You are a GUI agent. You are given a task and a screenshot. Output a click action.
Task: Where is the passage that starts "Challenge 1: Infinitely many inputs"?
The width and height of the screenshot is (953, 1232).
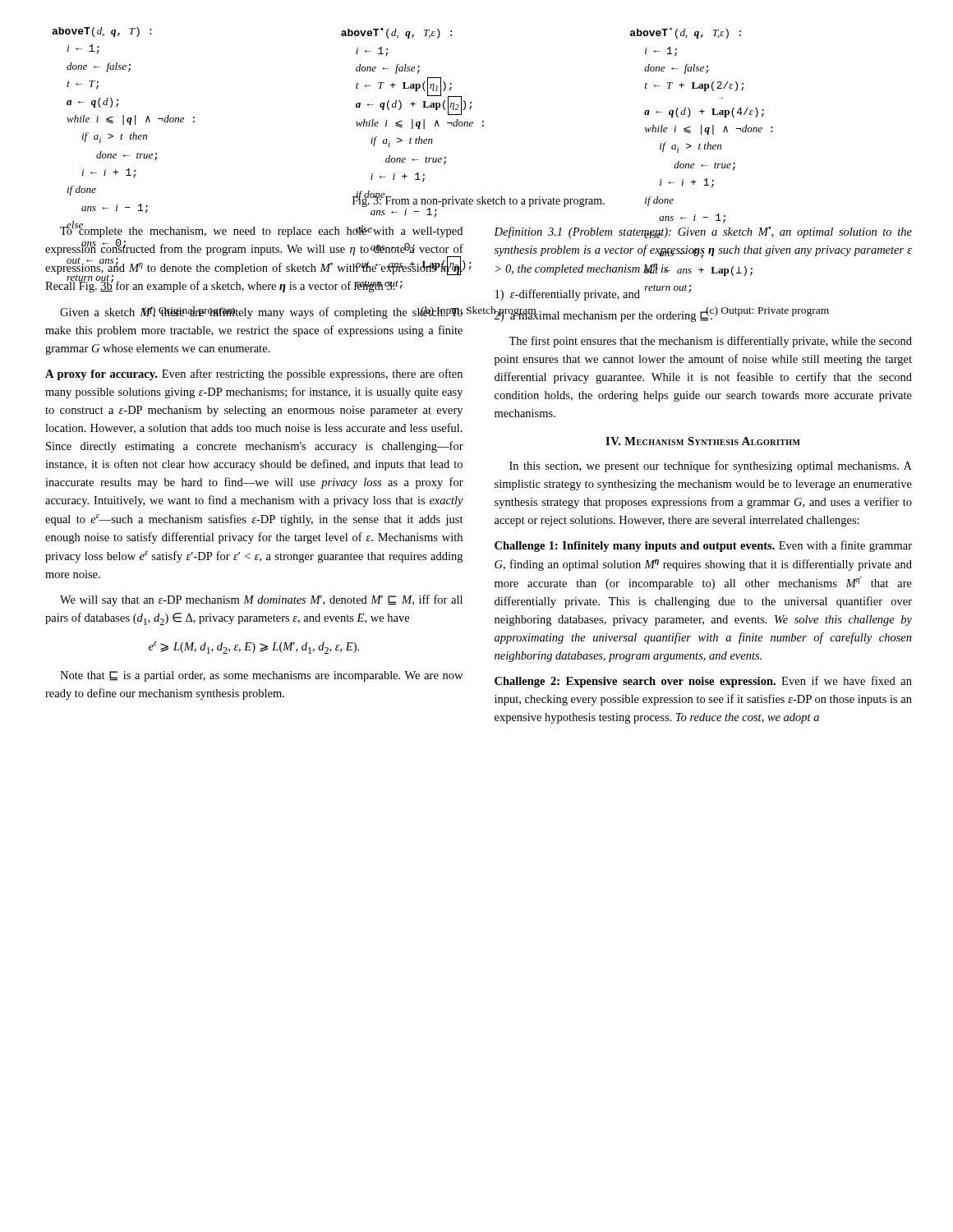point(703,600)
